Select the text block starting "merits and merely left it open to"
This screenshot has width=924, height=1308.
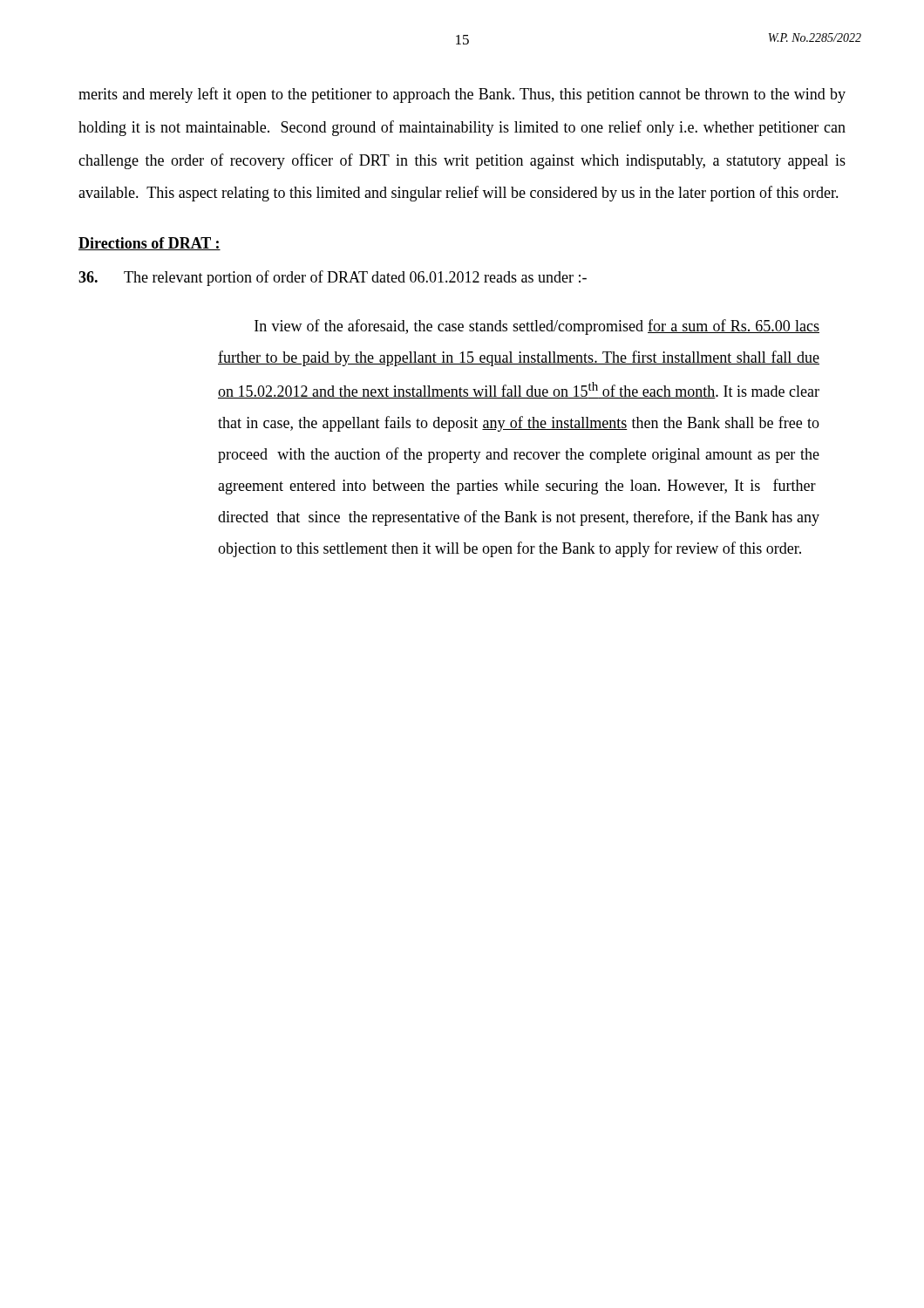(462, 144)
